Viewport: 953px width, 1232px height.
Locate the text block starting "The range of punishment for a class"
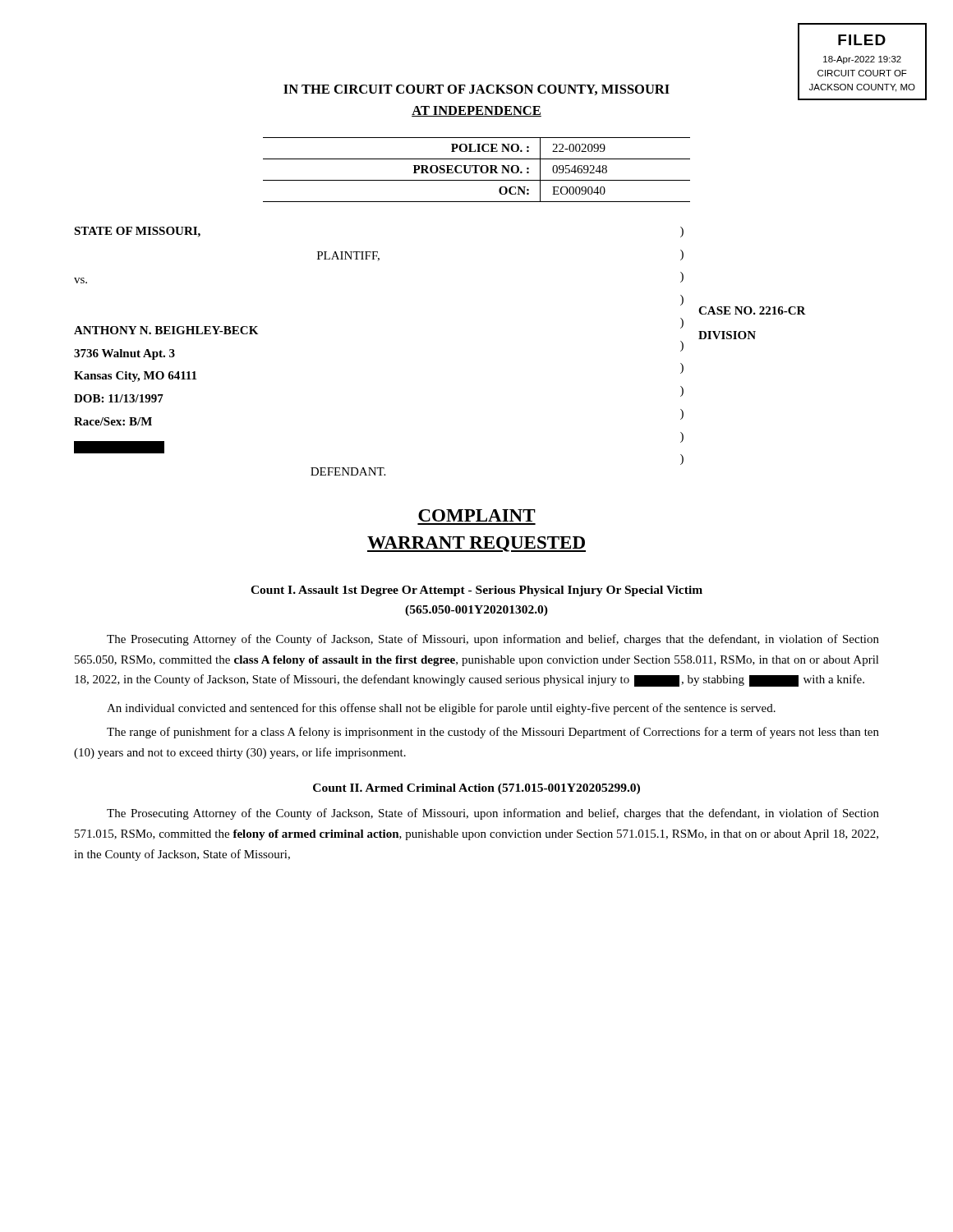point(476,742)
